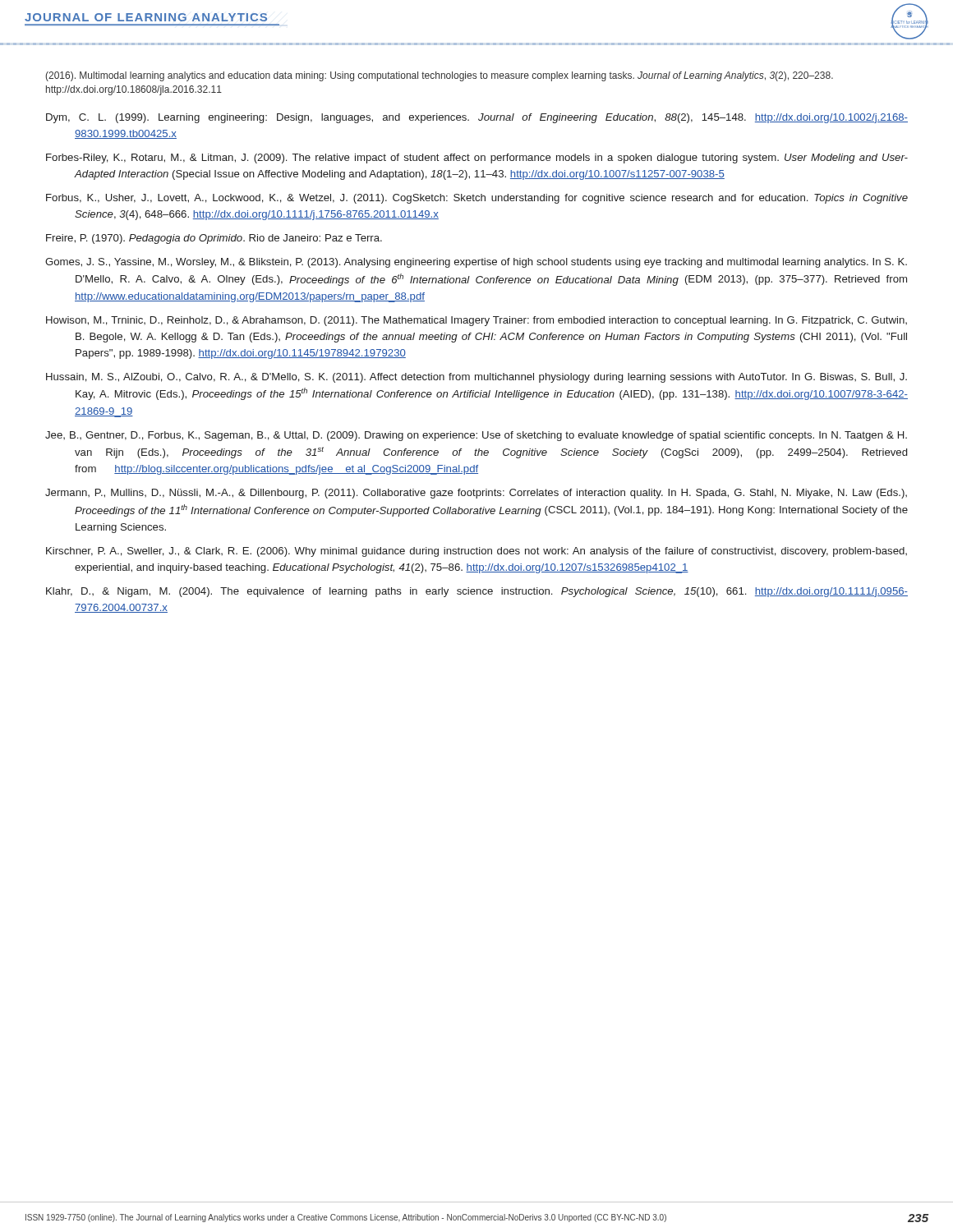
Task: Point to the block beginning "Jee, B., Gentner, D., Forbus, K., Sageman,"
Action: 476,452
